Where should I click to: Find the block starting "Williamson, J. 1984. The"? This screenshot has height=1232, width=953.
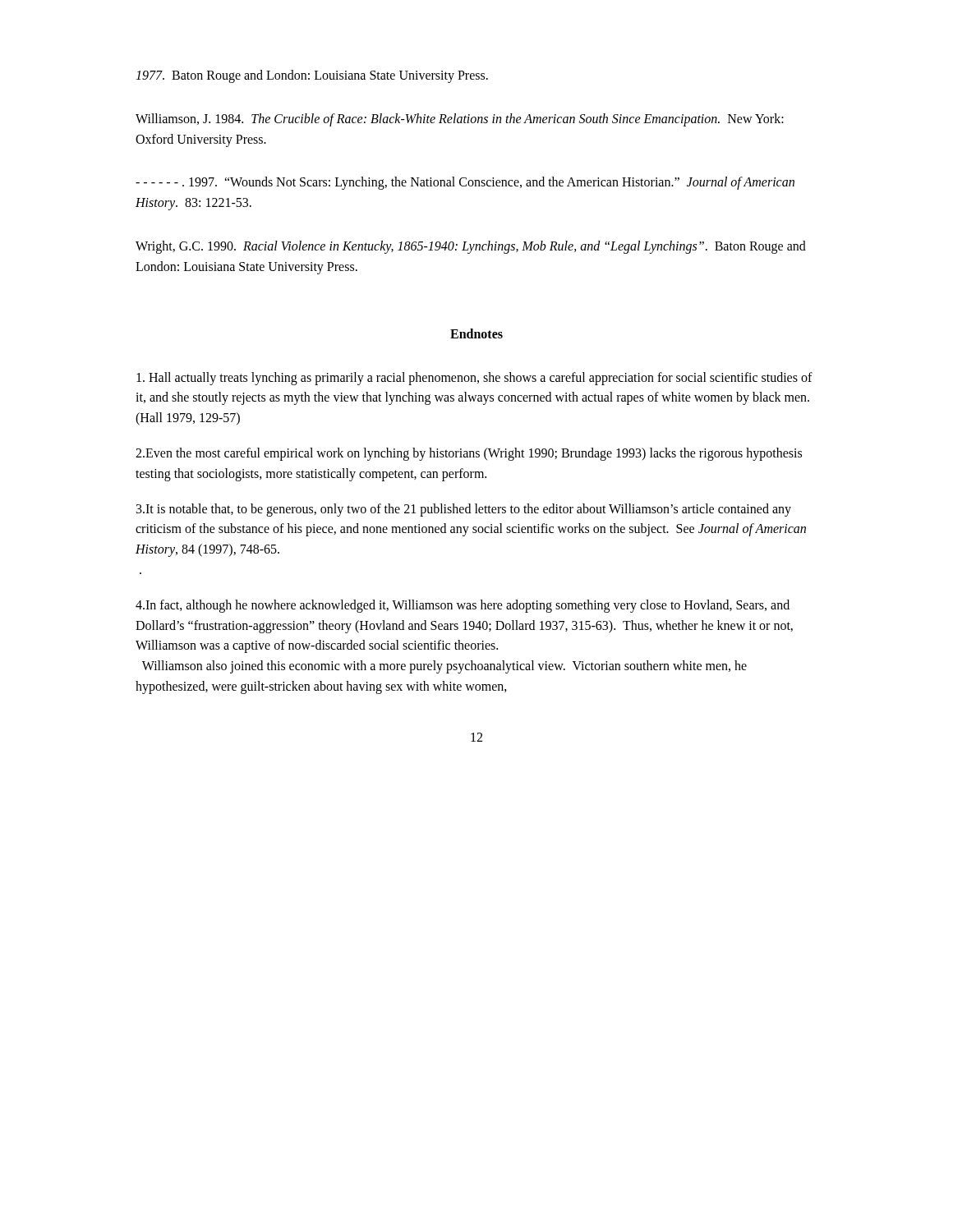(460, 129)
